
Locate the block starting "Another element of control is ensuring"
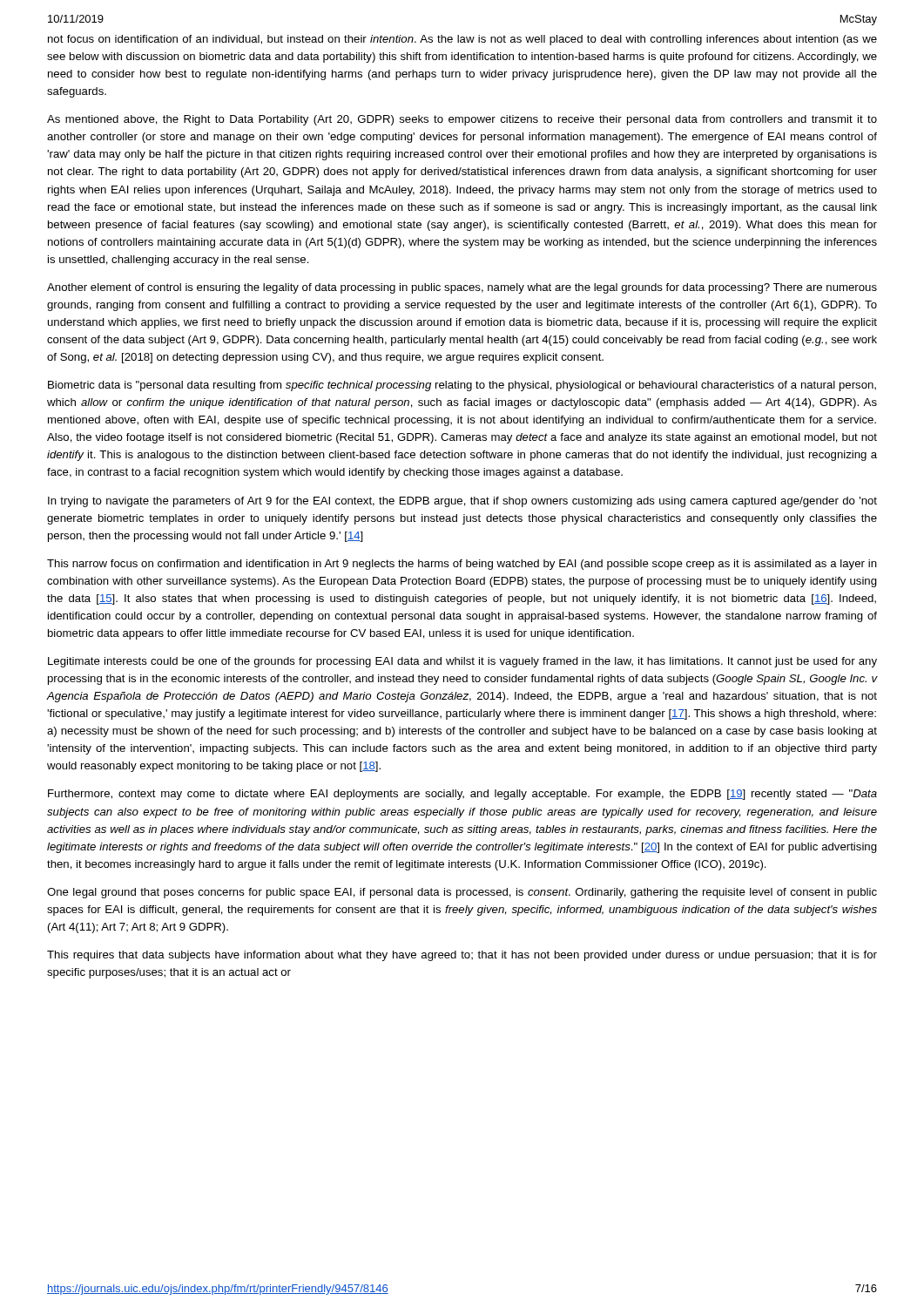tap(462, 322)
